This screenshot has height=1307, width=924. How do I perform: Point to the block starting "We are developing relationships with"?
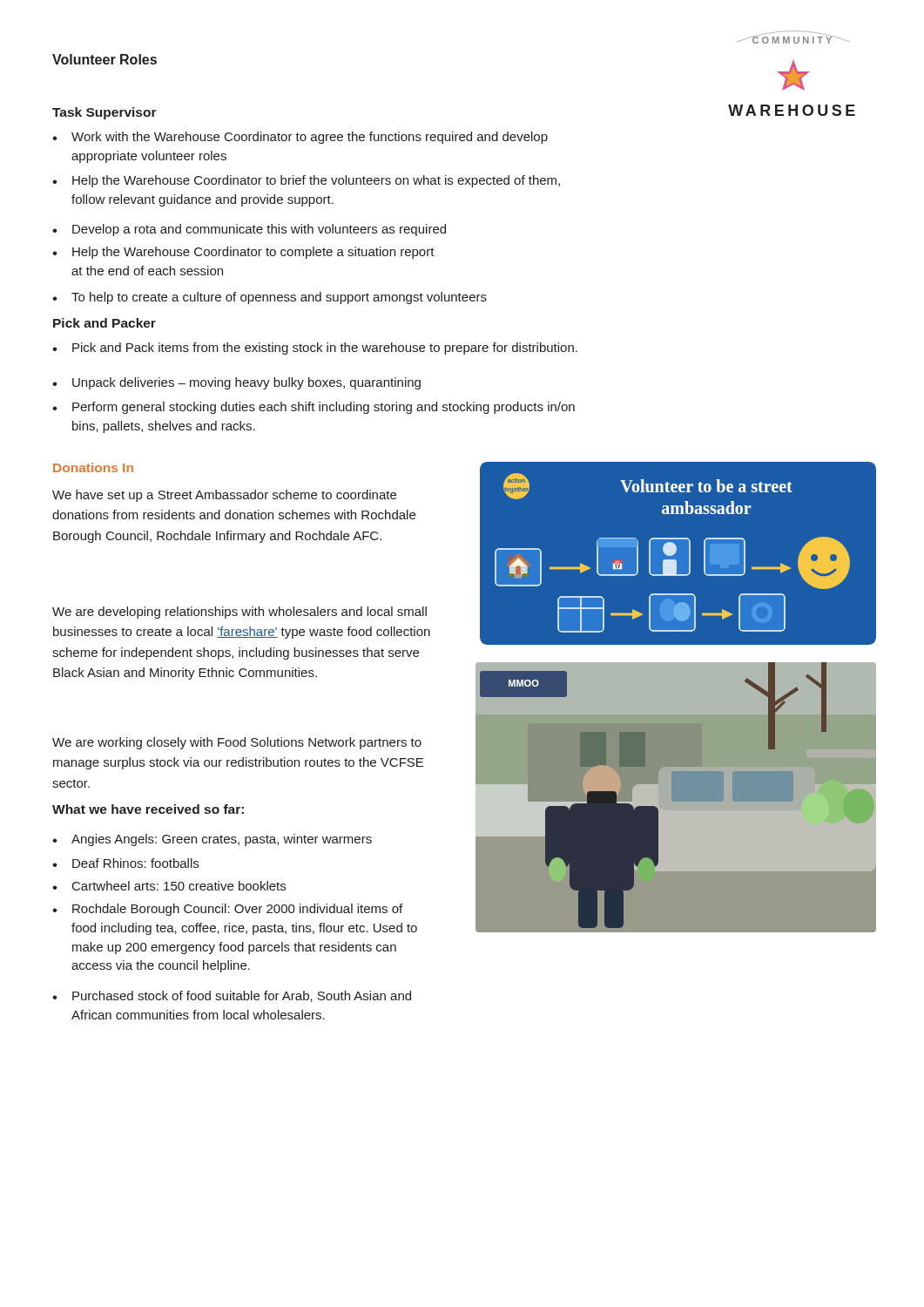(x=241, y=642)
